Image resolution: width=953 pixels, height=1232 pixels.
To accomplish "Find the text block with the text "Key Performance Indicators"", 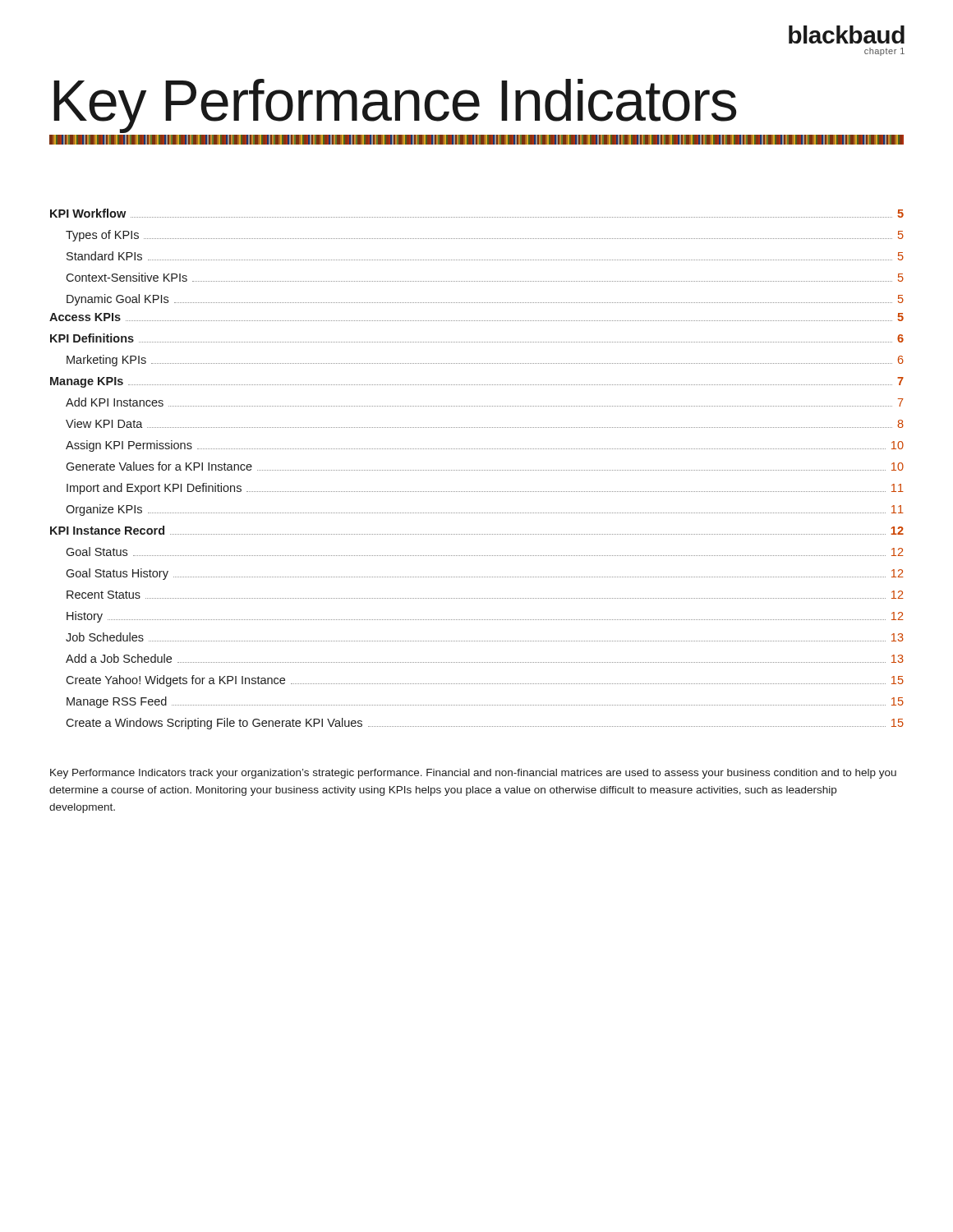I will [473, 790].
